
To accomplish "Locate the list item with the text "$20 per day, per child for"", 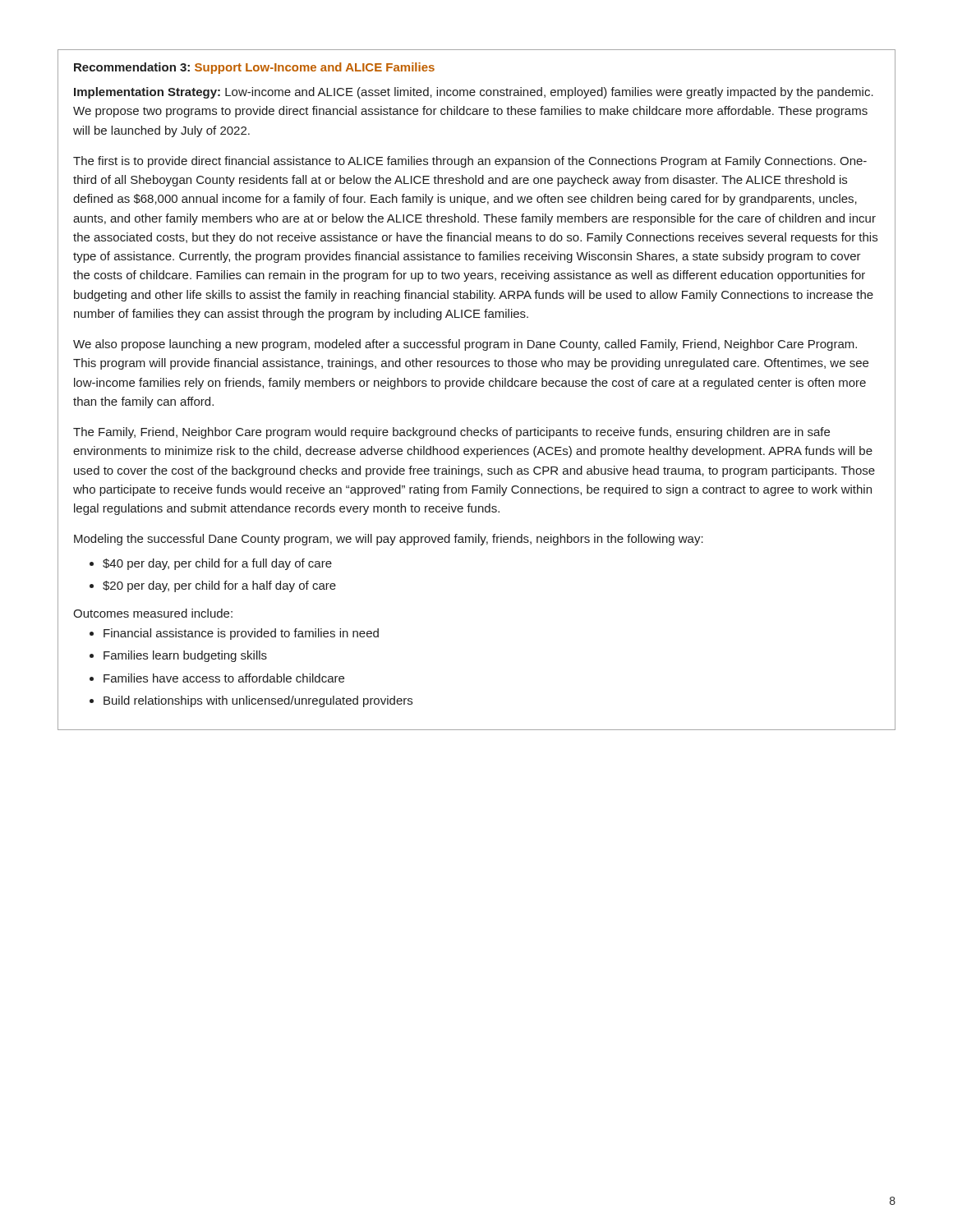I will 219,585.
